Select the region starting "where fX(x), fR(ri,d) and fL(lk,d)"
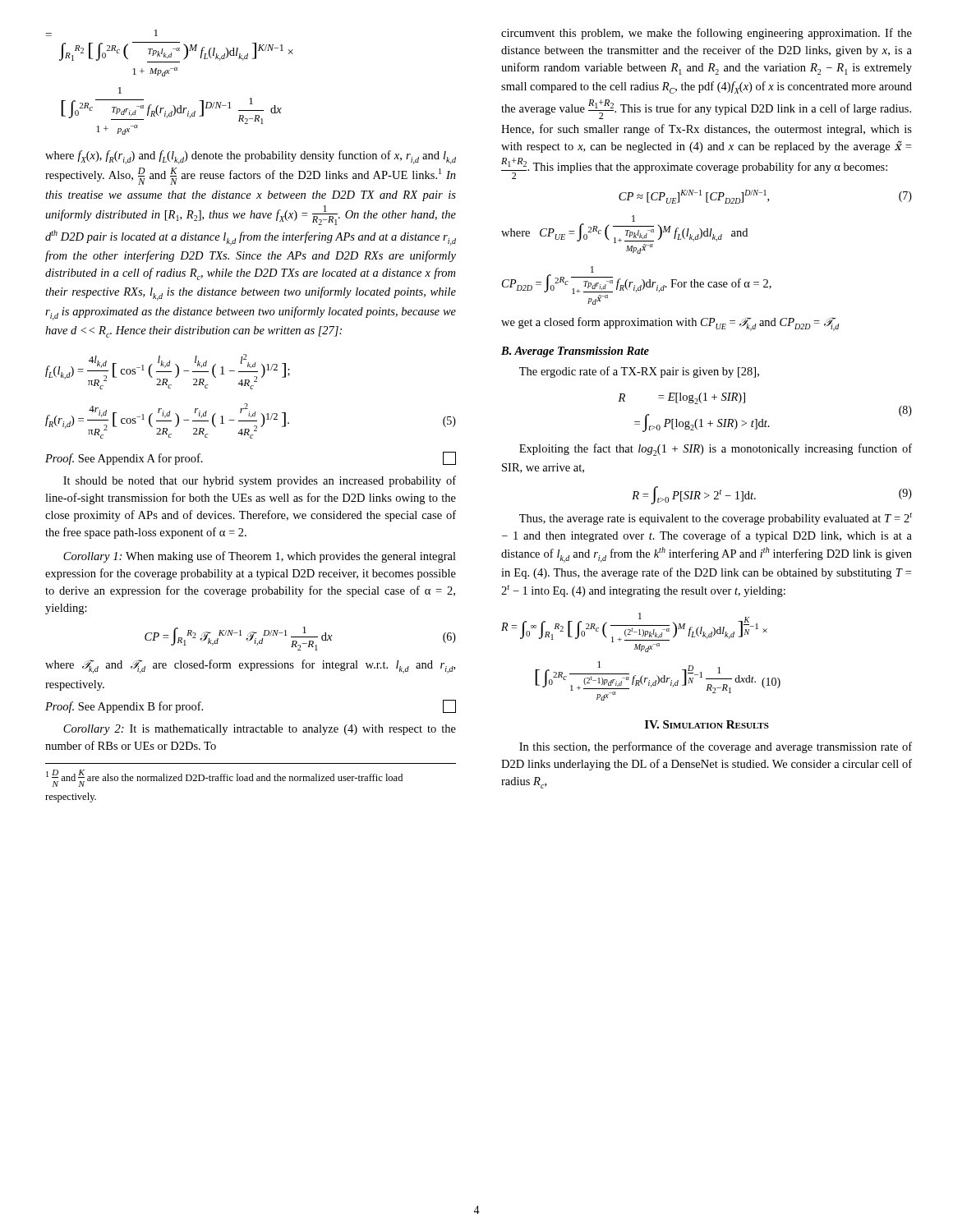 coord(251,244)
